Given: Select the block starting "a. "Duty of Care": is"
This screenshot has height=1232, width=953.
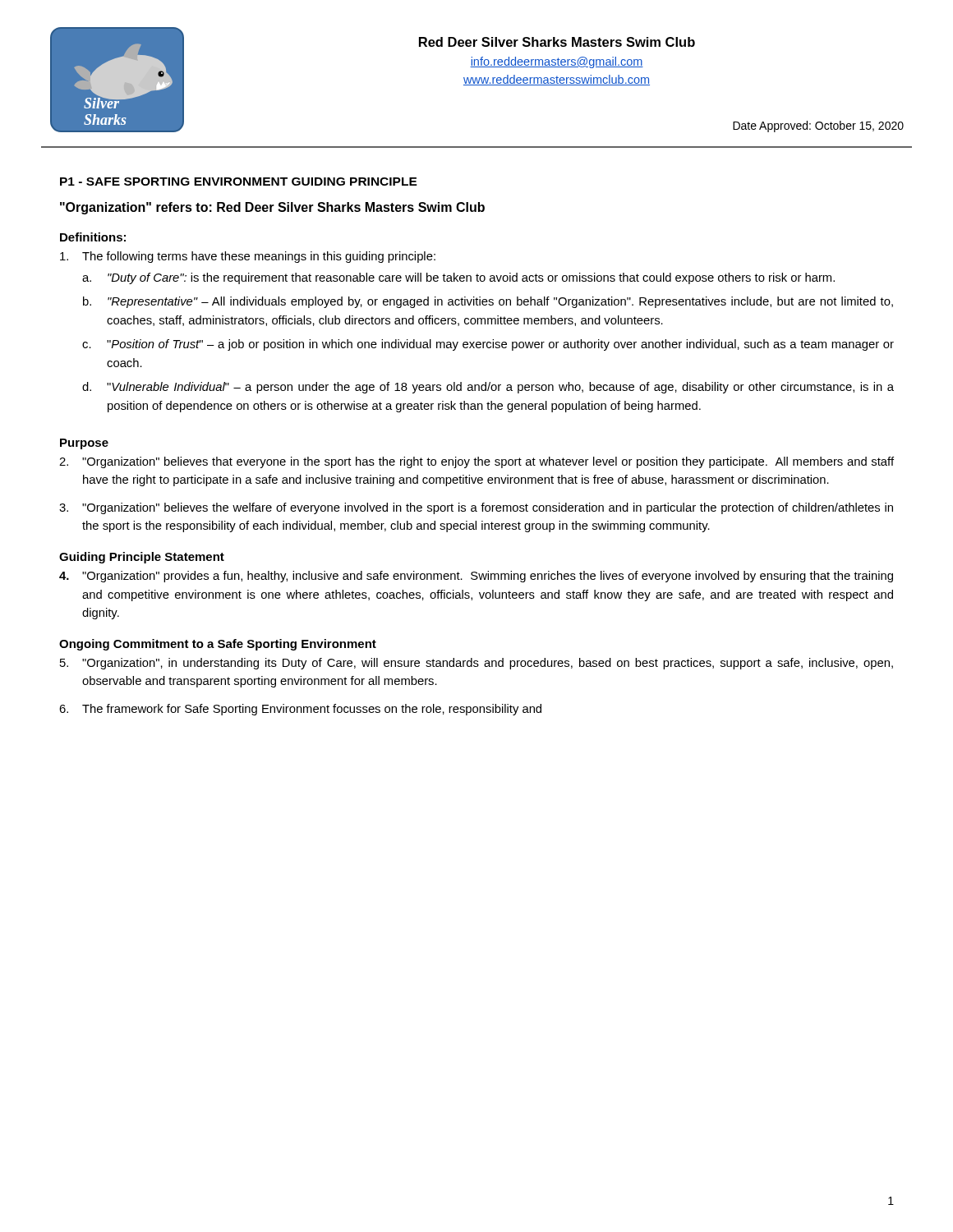Looking at the screenshot, I should (x=488, y=278).
